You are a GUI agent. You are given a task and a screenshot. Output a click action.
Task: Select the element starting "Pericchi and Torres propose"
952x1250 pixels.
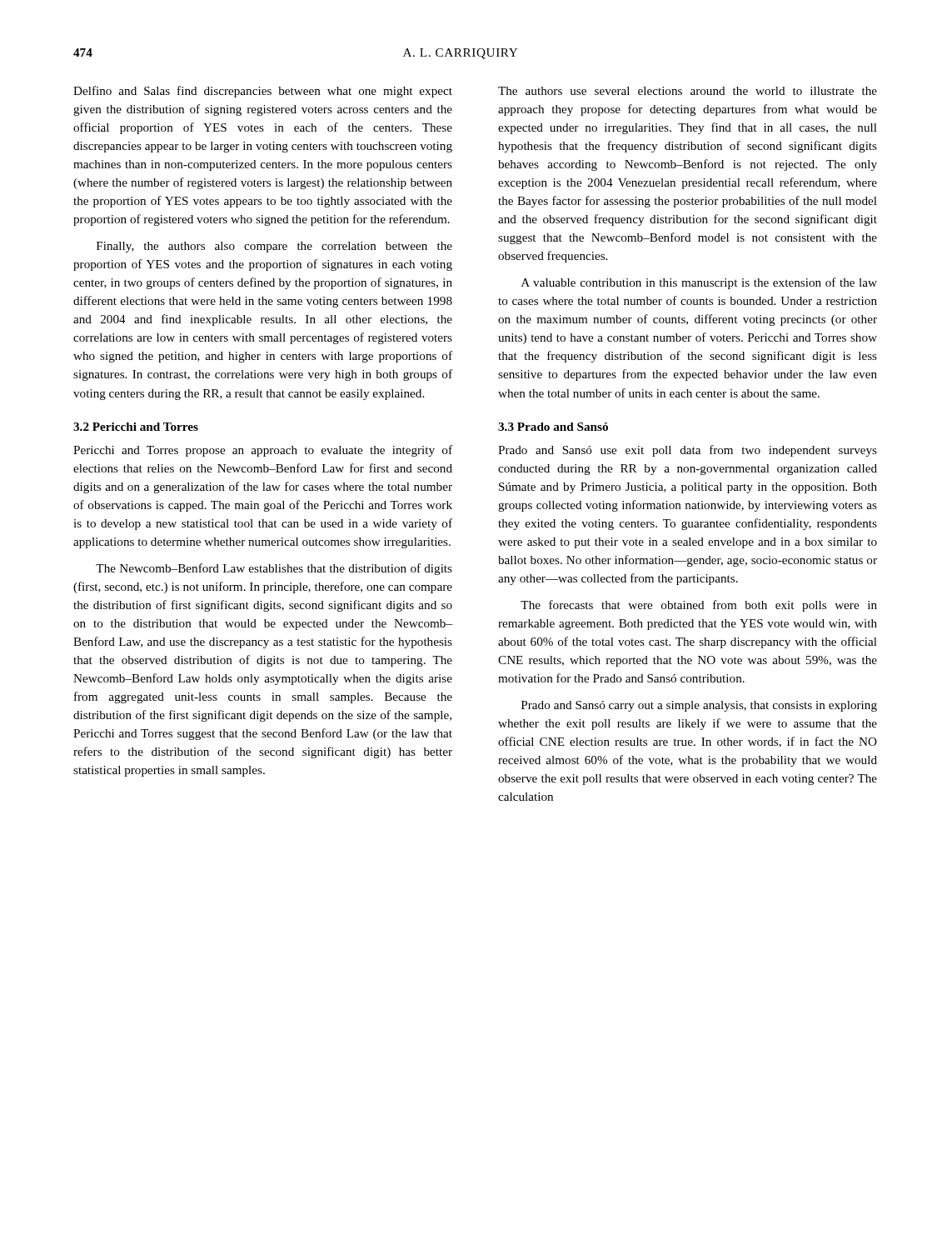tap(263, 496)
